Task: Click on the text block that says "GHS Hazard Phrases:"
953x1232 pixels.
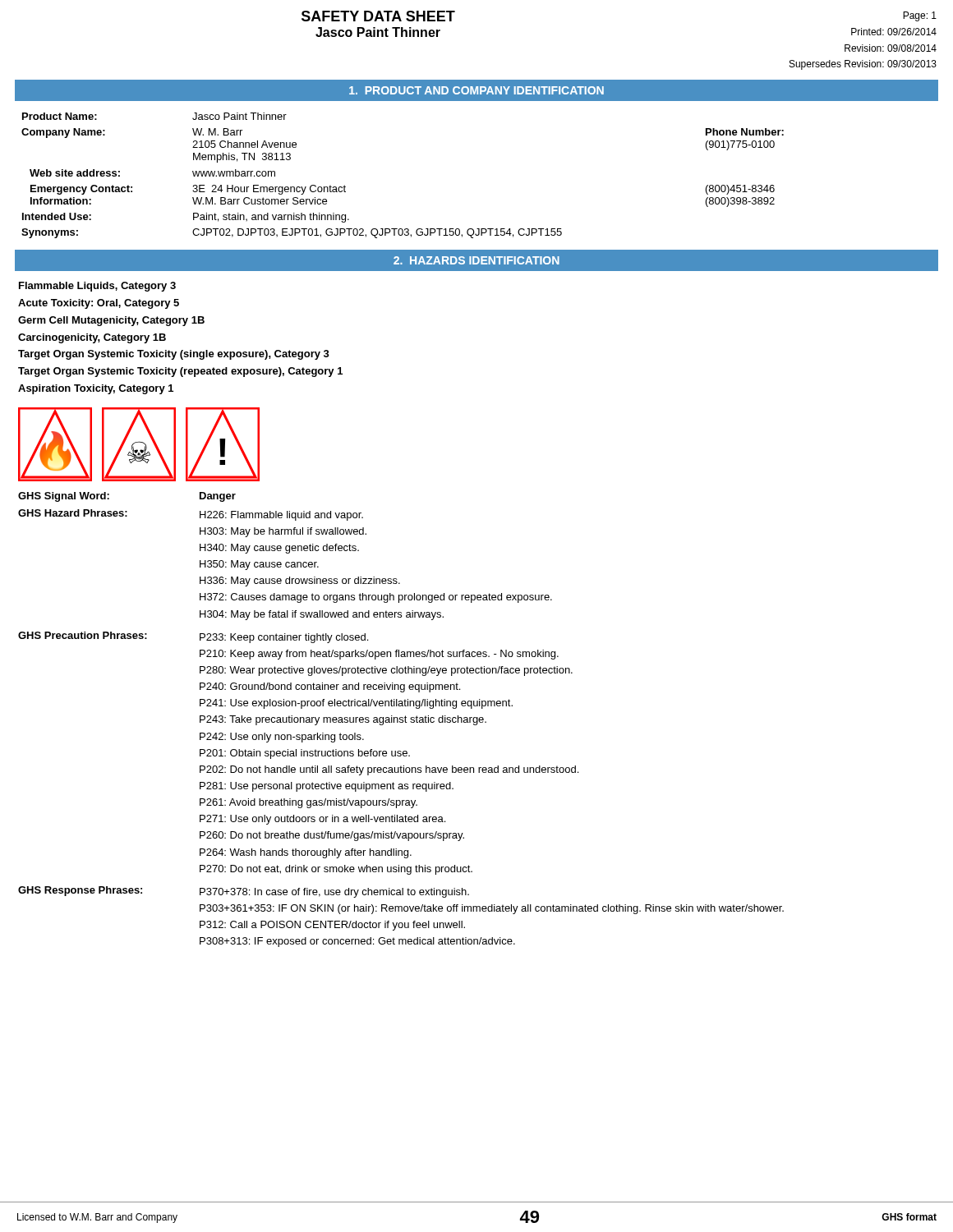Action: coord(285,565)
